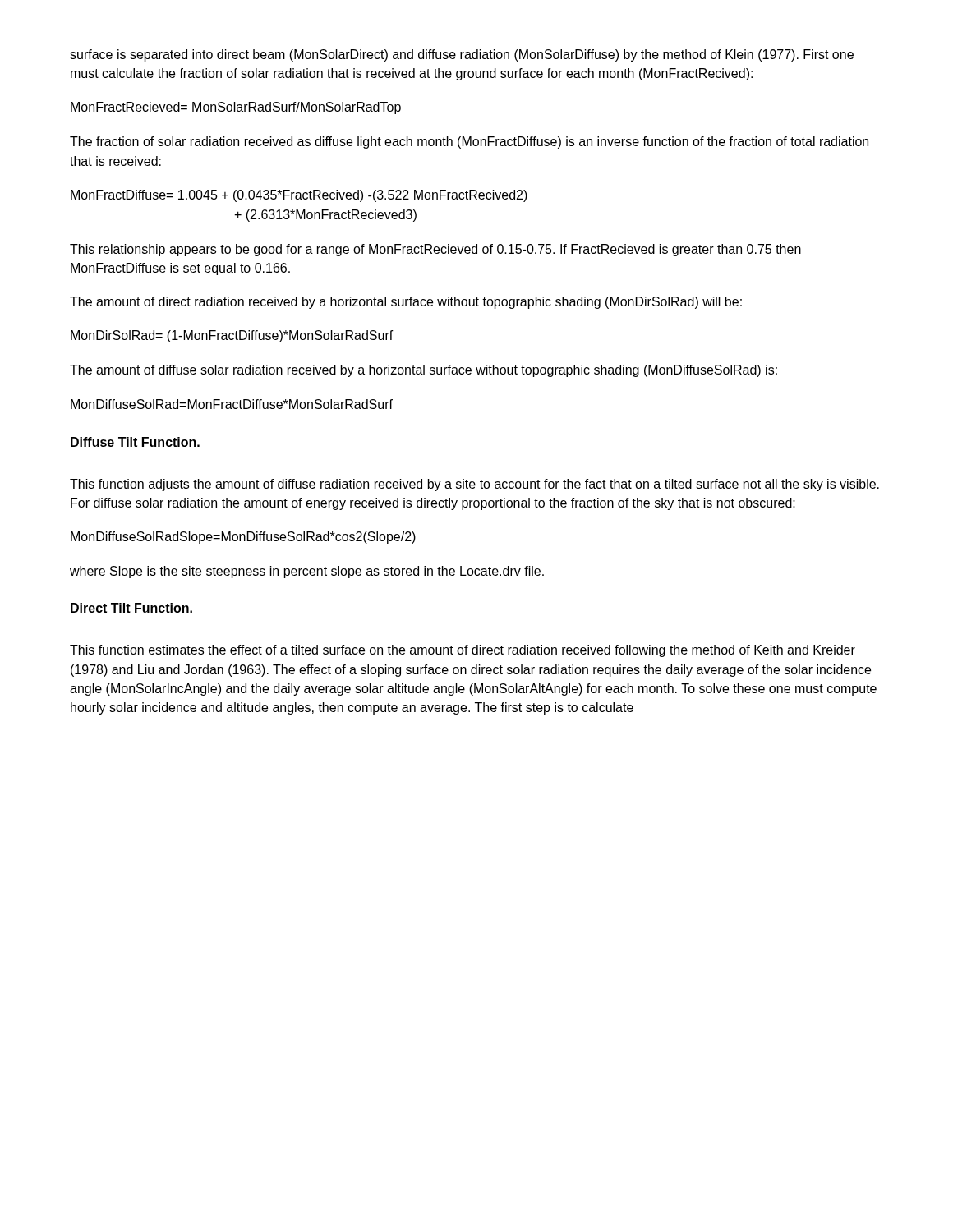Viewport: 953px width, 1232px height.
Task: Navigate to the text starting "This function adjusts the amount of"
Action: 475,493
